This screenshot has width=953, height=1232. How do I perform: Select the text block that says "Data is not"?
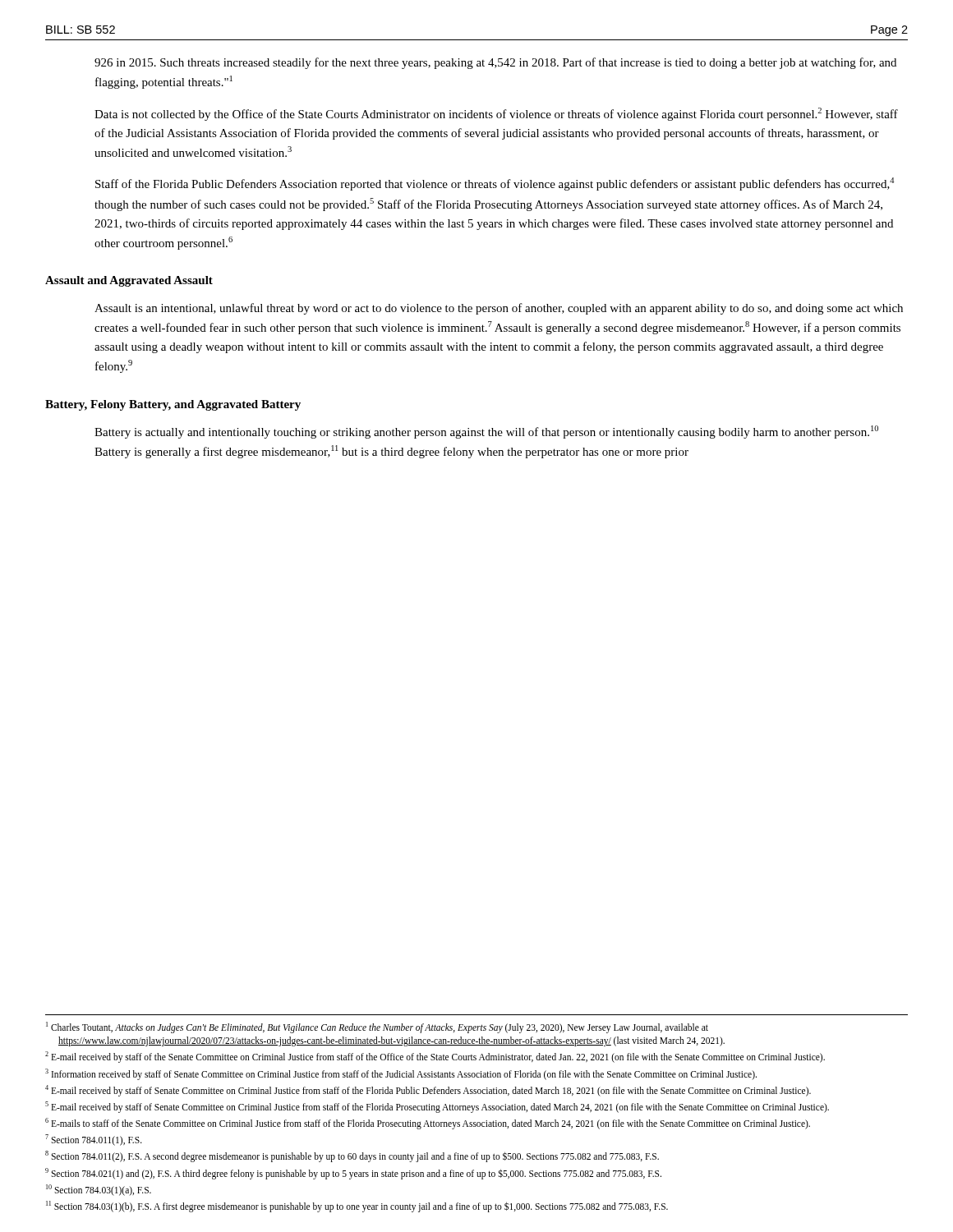pos(496,132)
